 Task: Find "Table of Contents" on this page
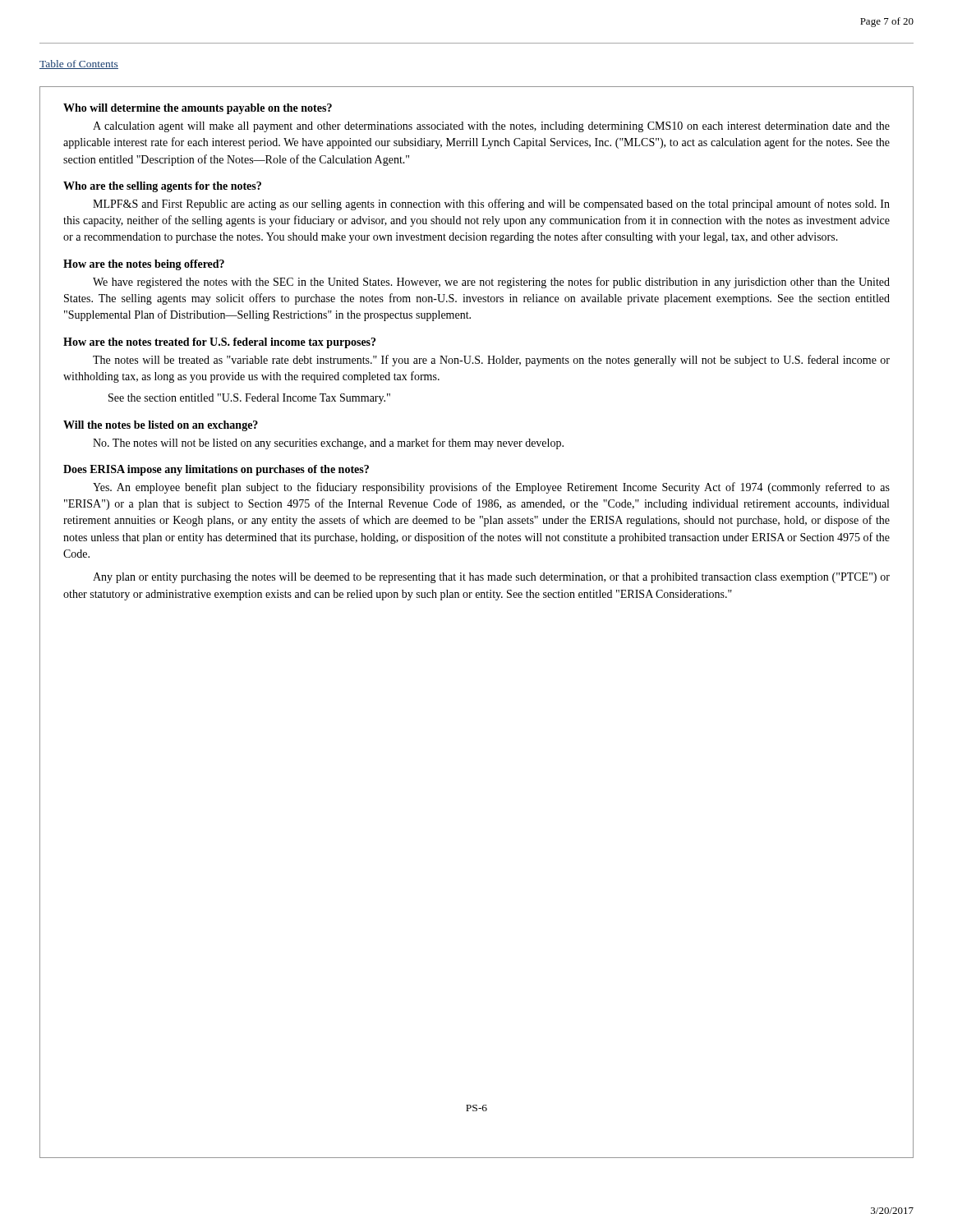point(79,64)
